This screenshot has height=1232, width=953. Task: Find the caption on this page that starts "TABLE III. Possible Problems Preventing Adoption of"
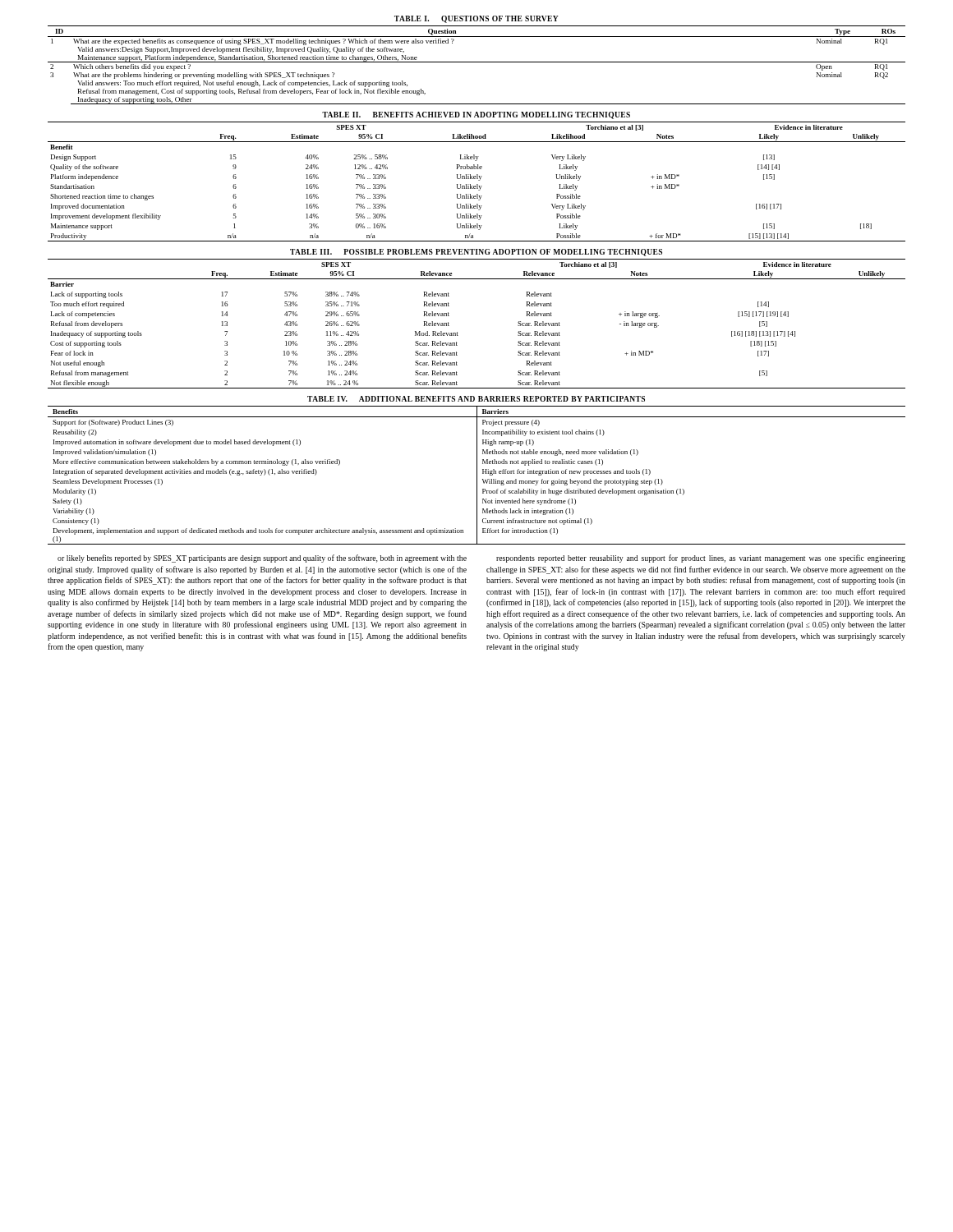[x=476, y=252]
